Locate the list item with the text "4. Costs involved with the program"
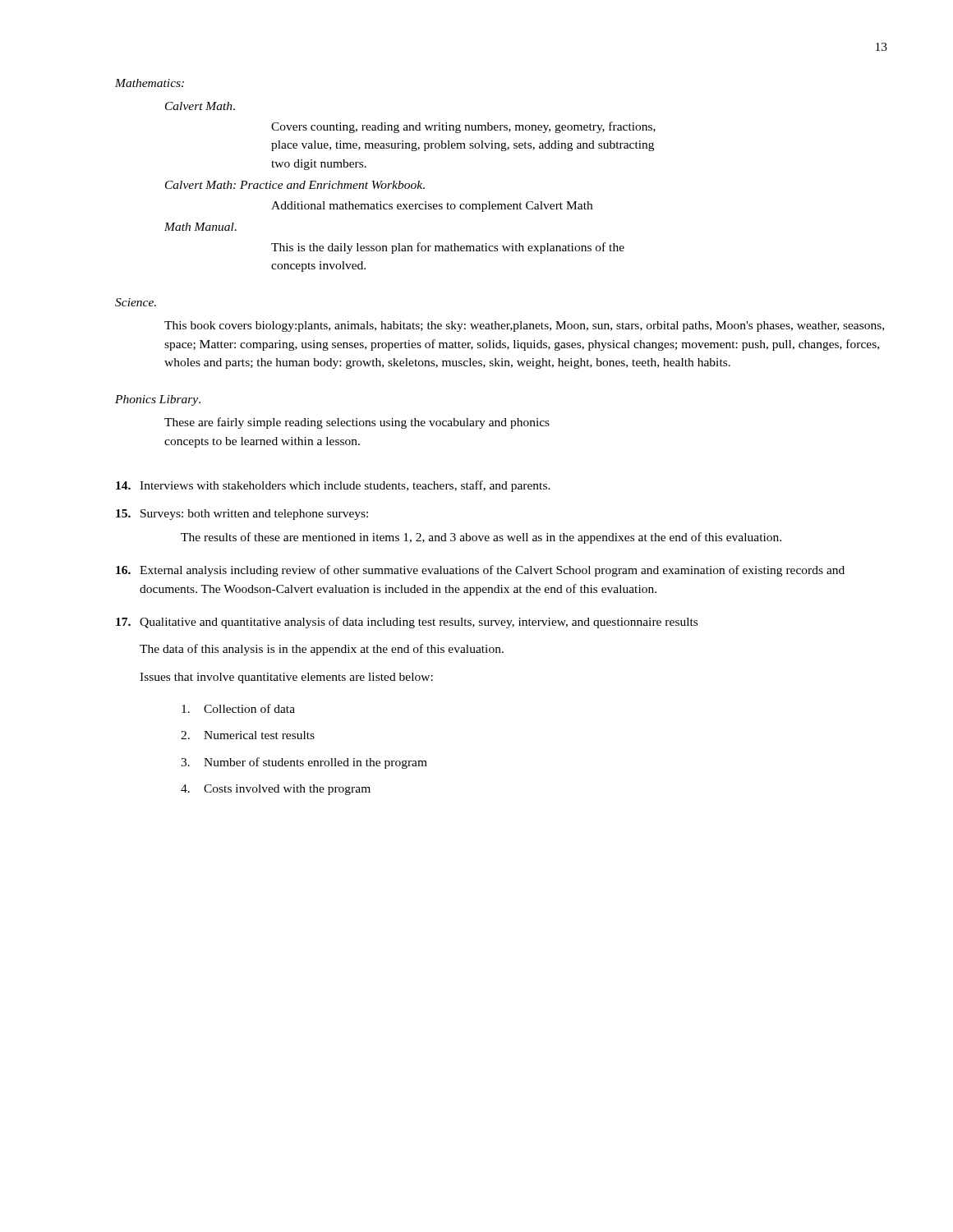953x1232 pixels. pyautogui.click(x=276, y=790)
